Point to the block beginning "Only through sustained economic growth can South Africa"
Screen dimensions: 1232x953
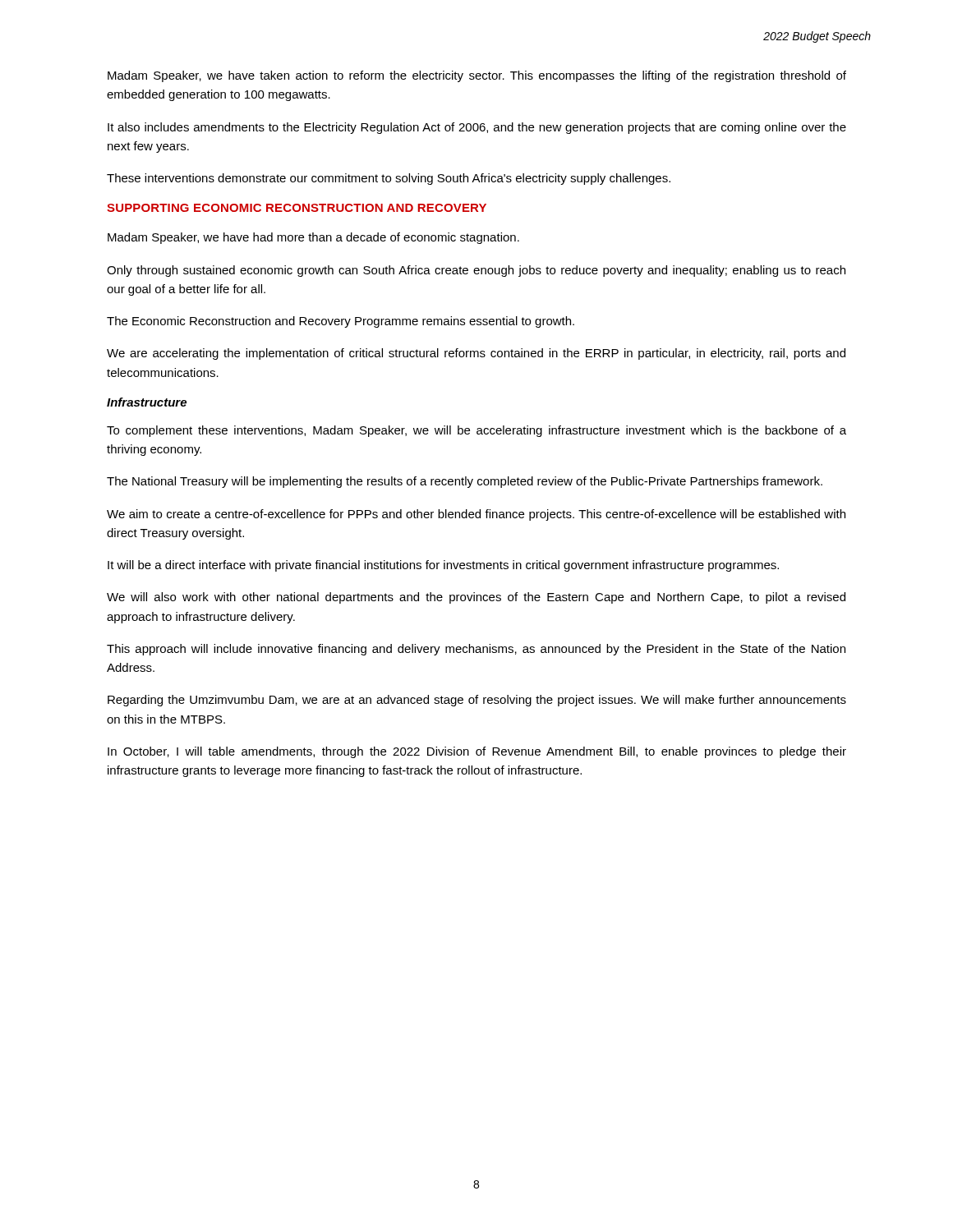coord(476,279)
